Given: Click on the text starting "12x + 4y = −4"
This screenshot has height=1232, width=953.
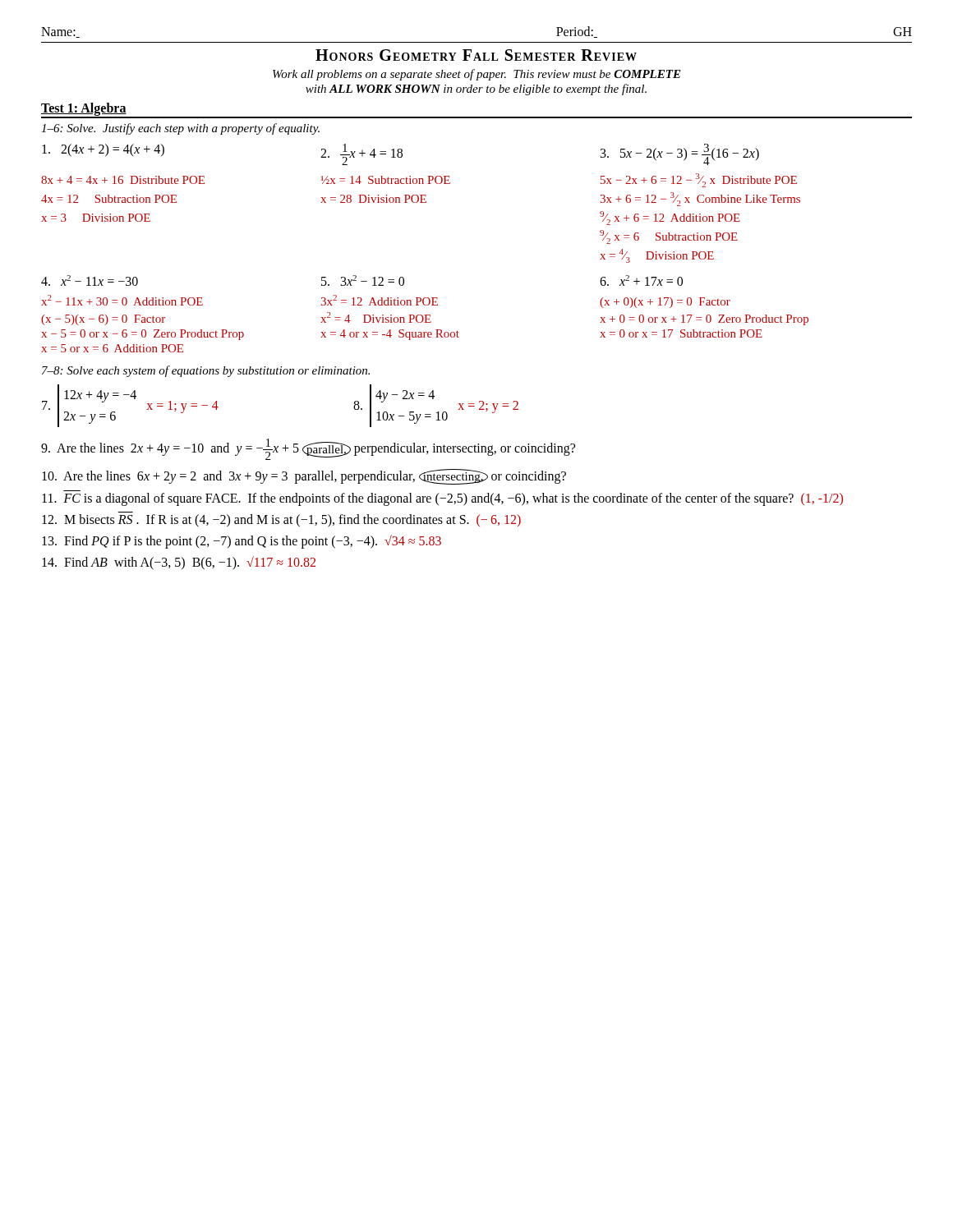Looking at the screenshot, I should tap(476, 406).
